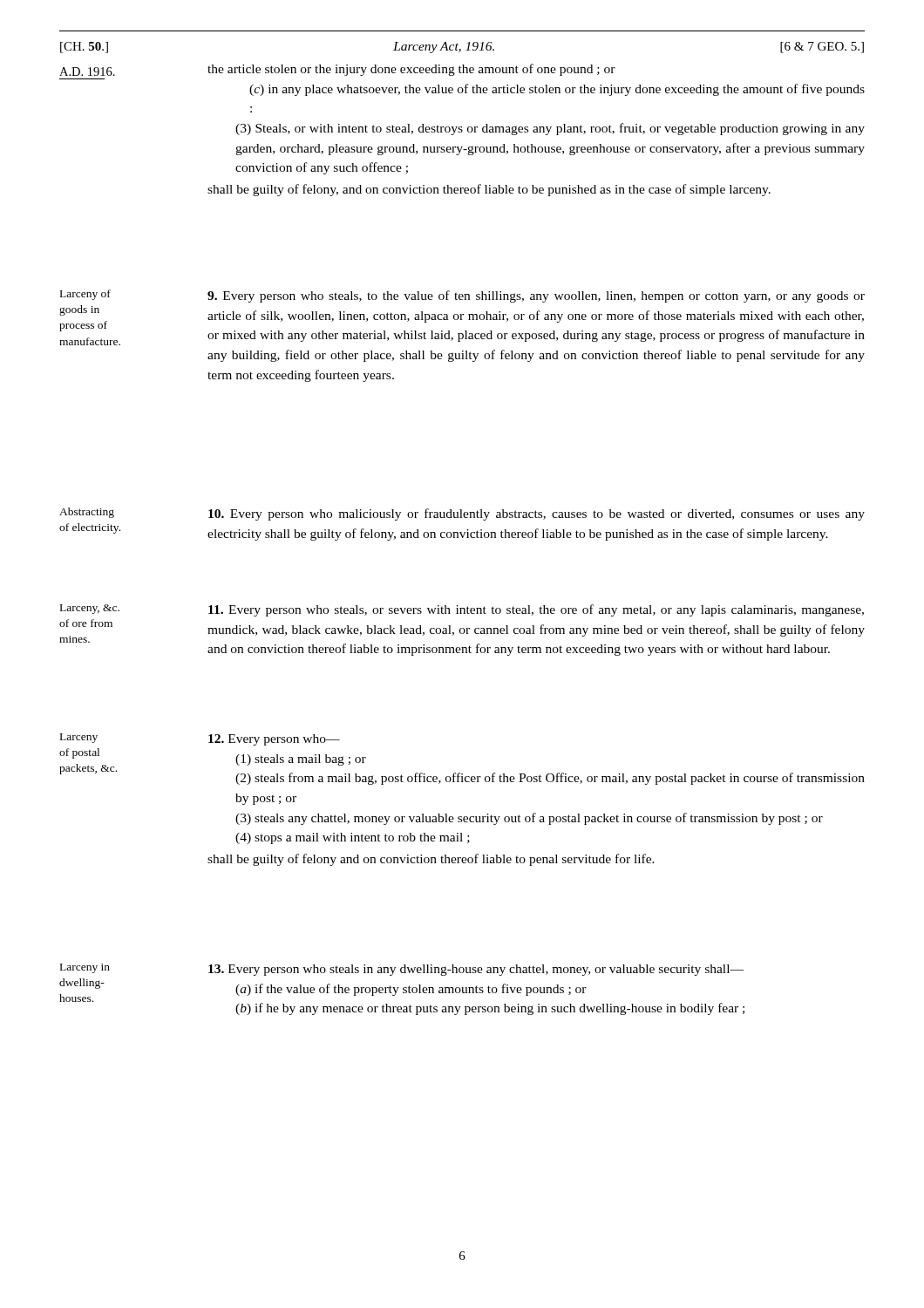Screen dimensions: 1308x924
Task: Click on the section header that says "Larceny ofgoods inprocess ofmanufacture."
Action: click(90, 317)
